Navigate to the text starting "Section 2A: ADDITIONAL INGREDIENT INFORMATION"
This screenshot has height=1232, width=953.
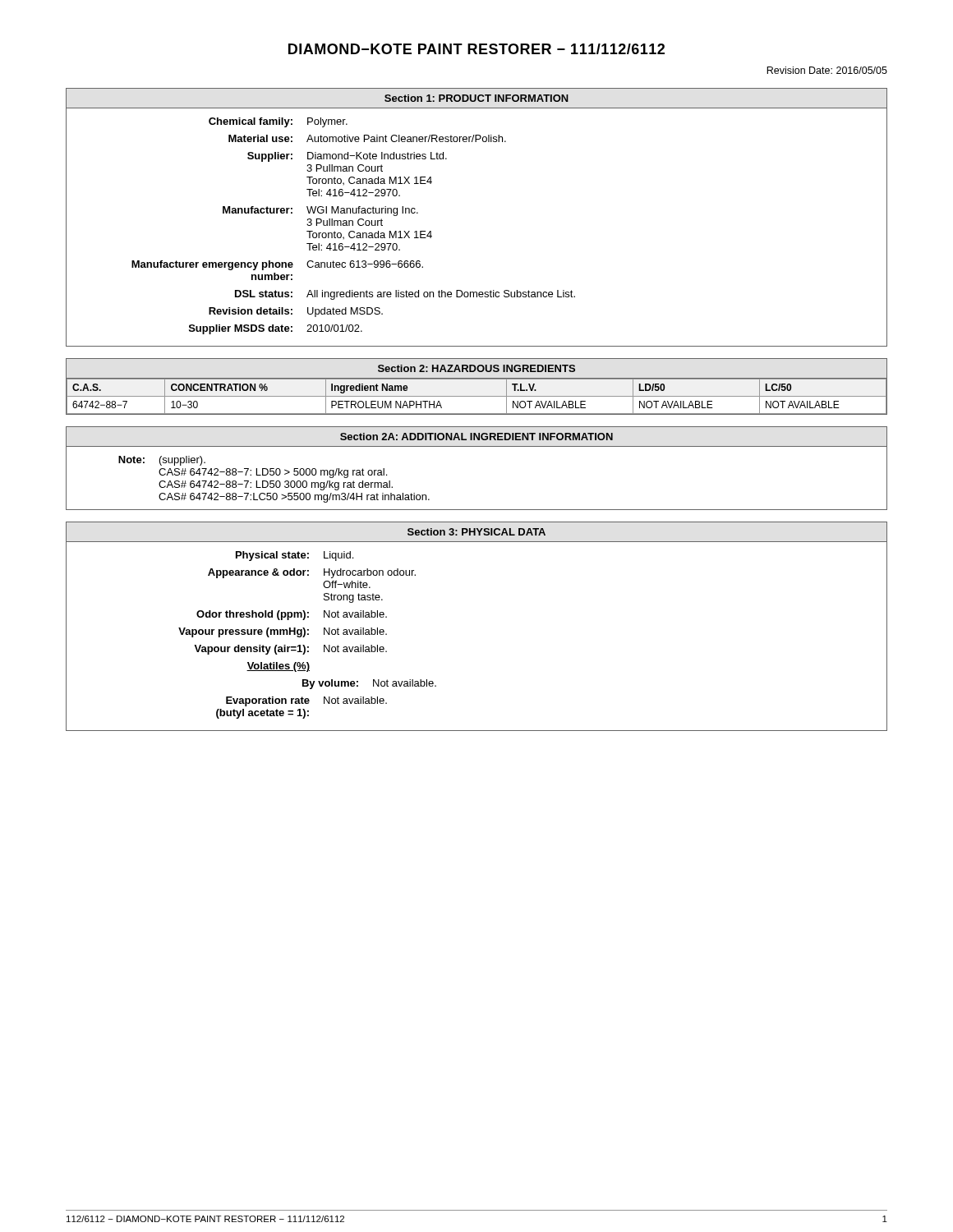coord(476,436)
